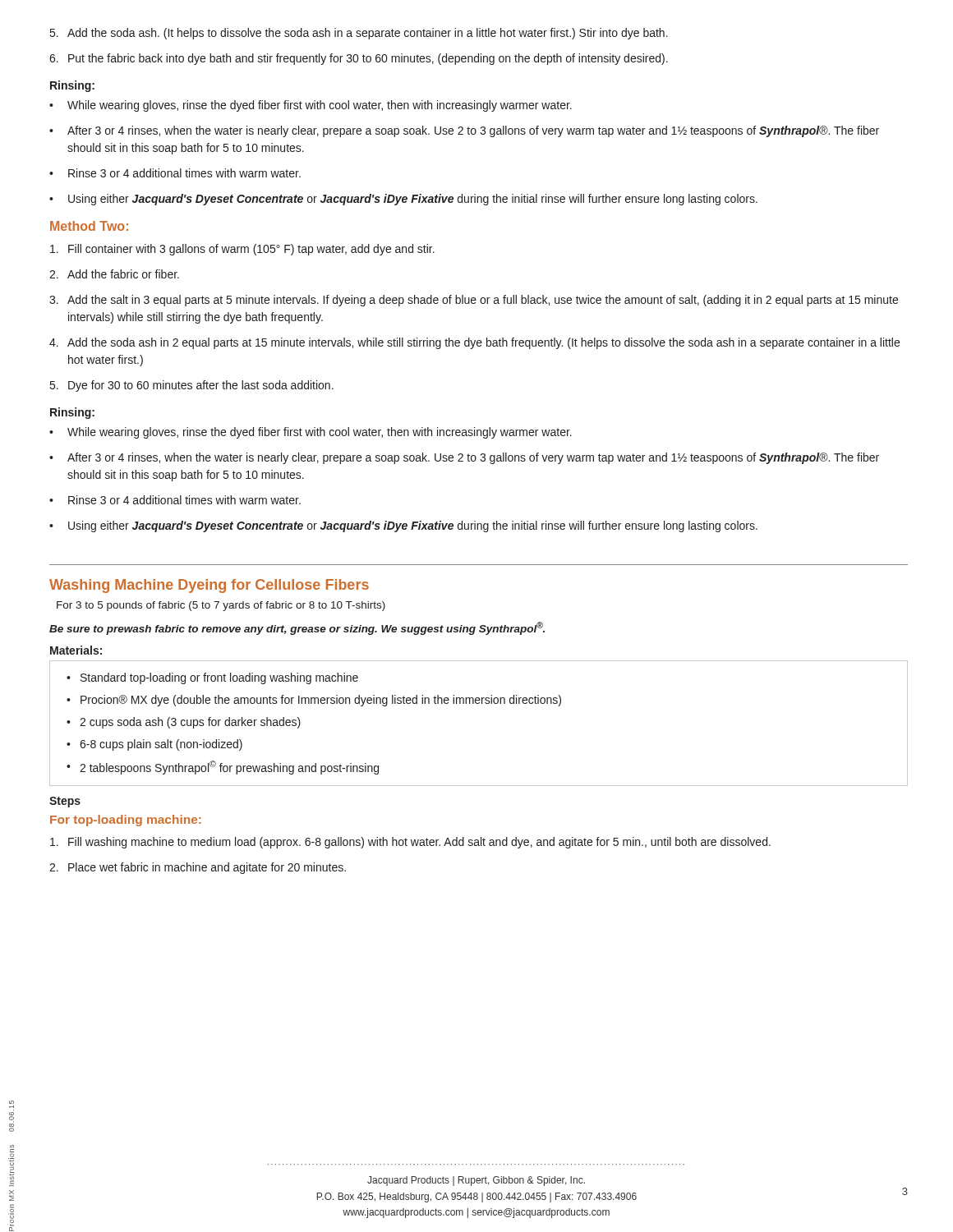Find the element starting "4. Add the soda ash in 2 equal"
953x1232 pixels.
[x=479, y=351]
